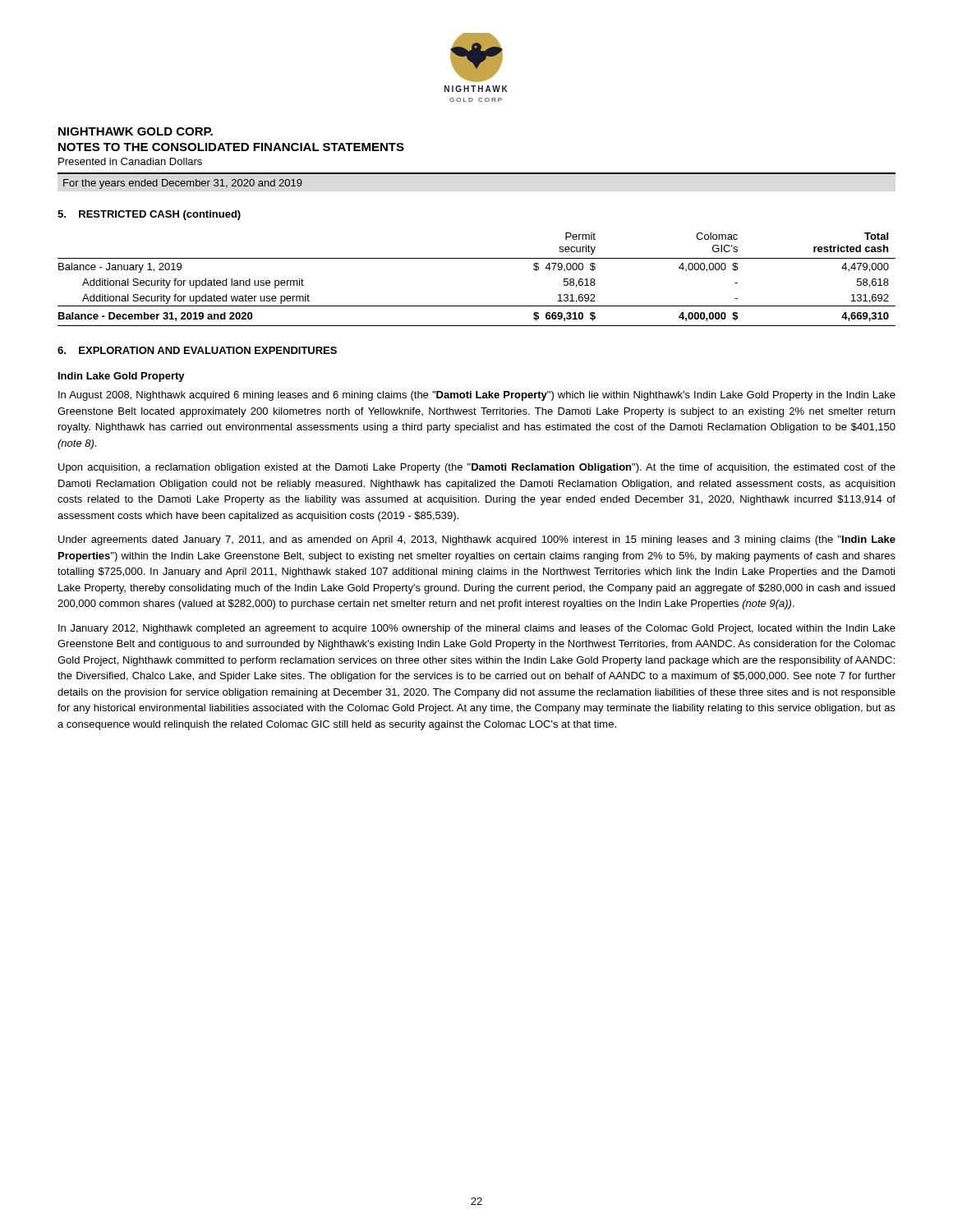Viewport: 953px width, 1232px height.
Task: Locate the section header that says "5. RESTRICTED CASH (continued)"
Action: tap(149, 214)
